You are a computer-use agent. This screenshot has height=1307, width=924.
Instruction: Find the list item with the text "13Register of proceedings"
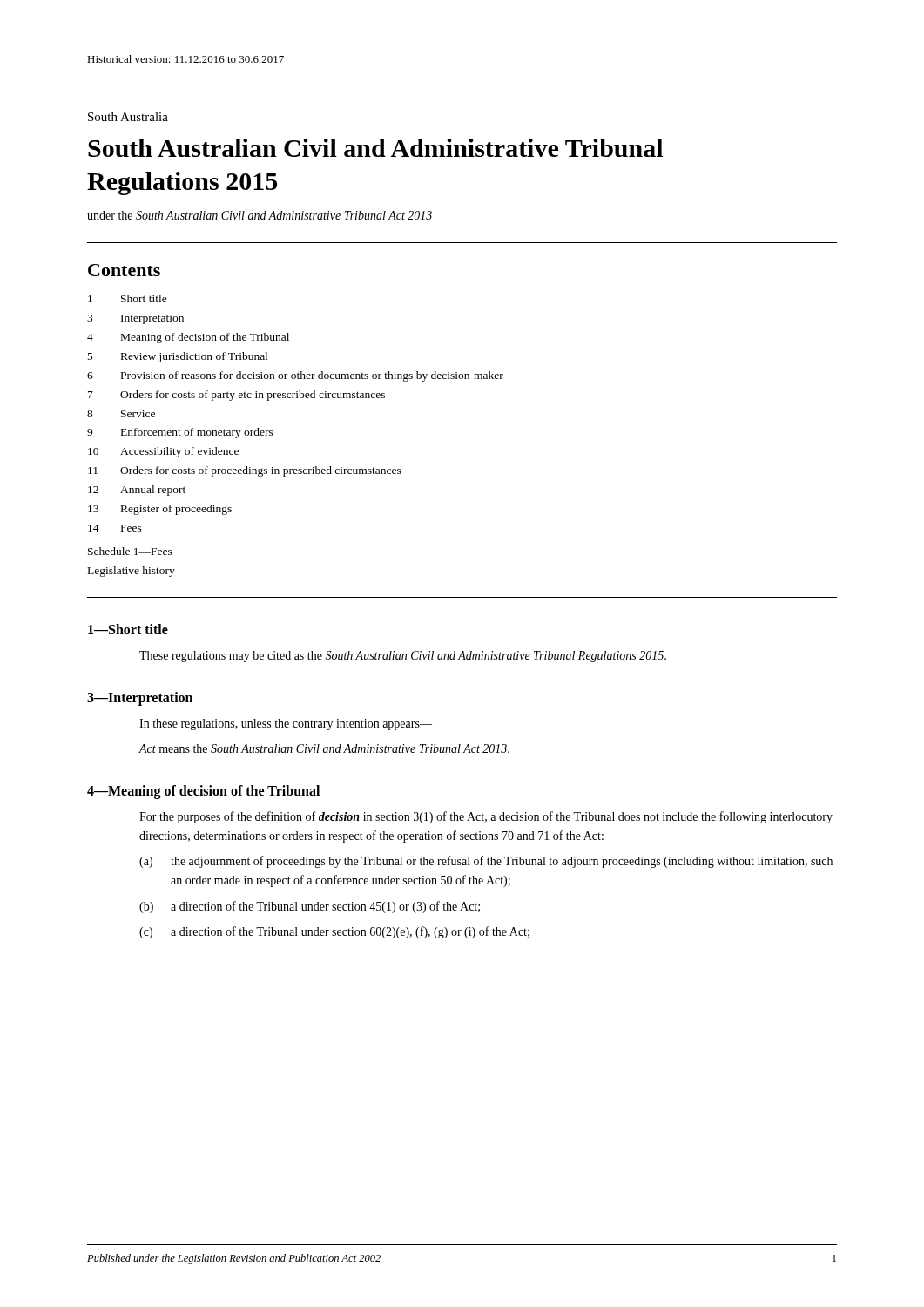point(159,509)
